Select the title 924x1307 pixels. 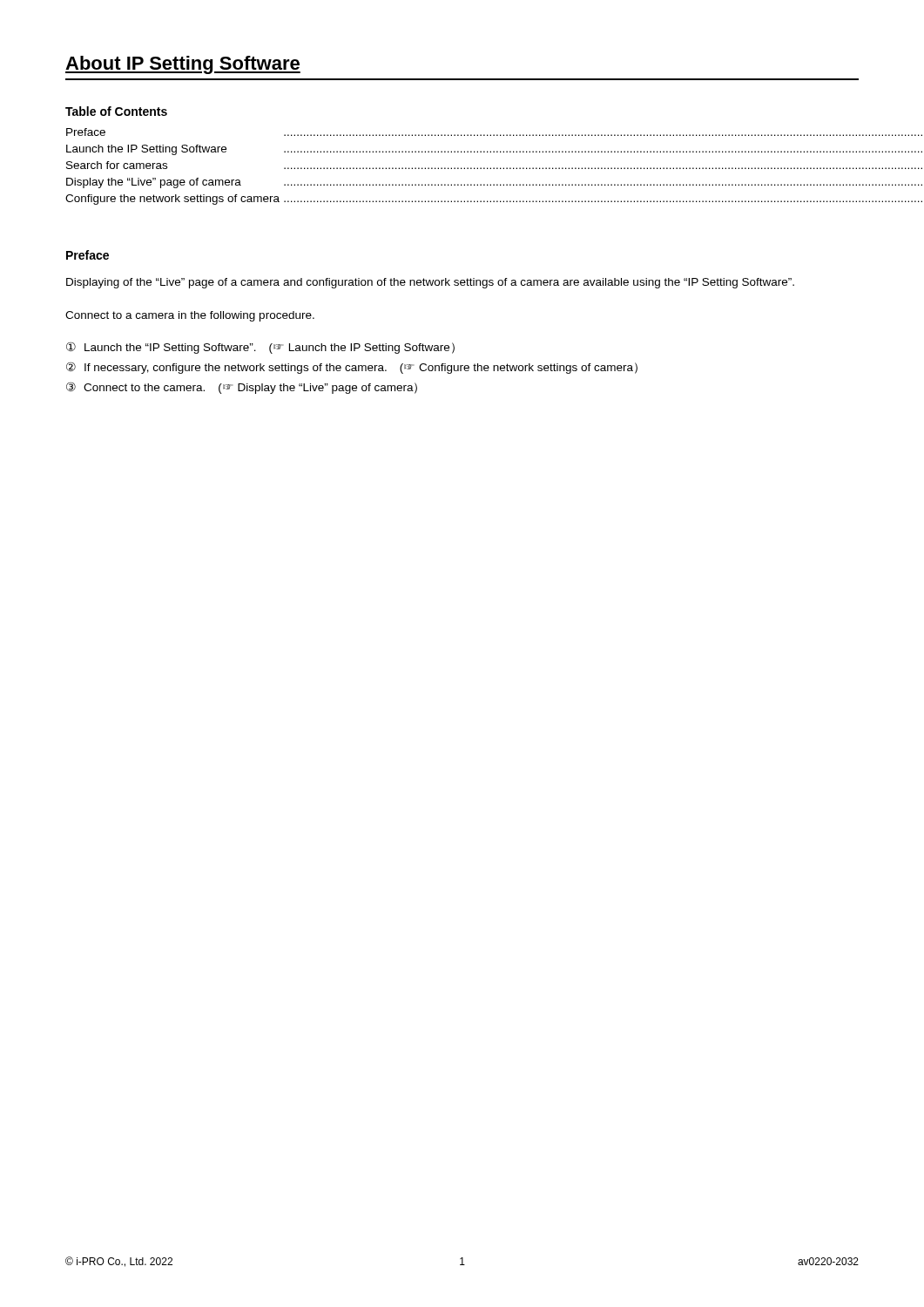point(183,63)
